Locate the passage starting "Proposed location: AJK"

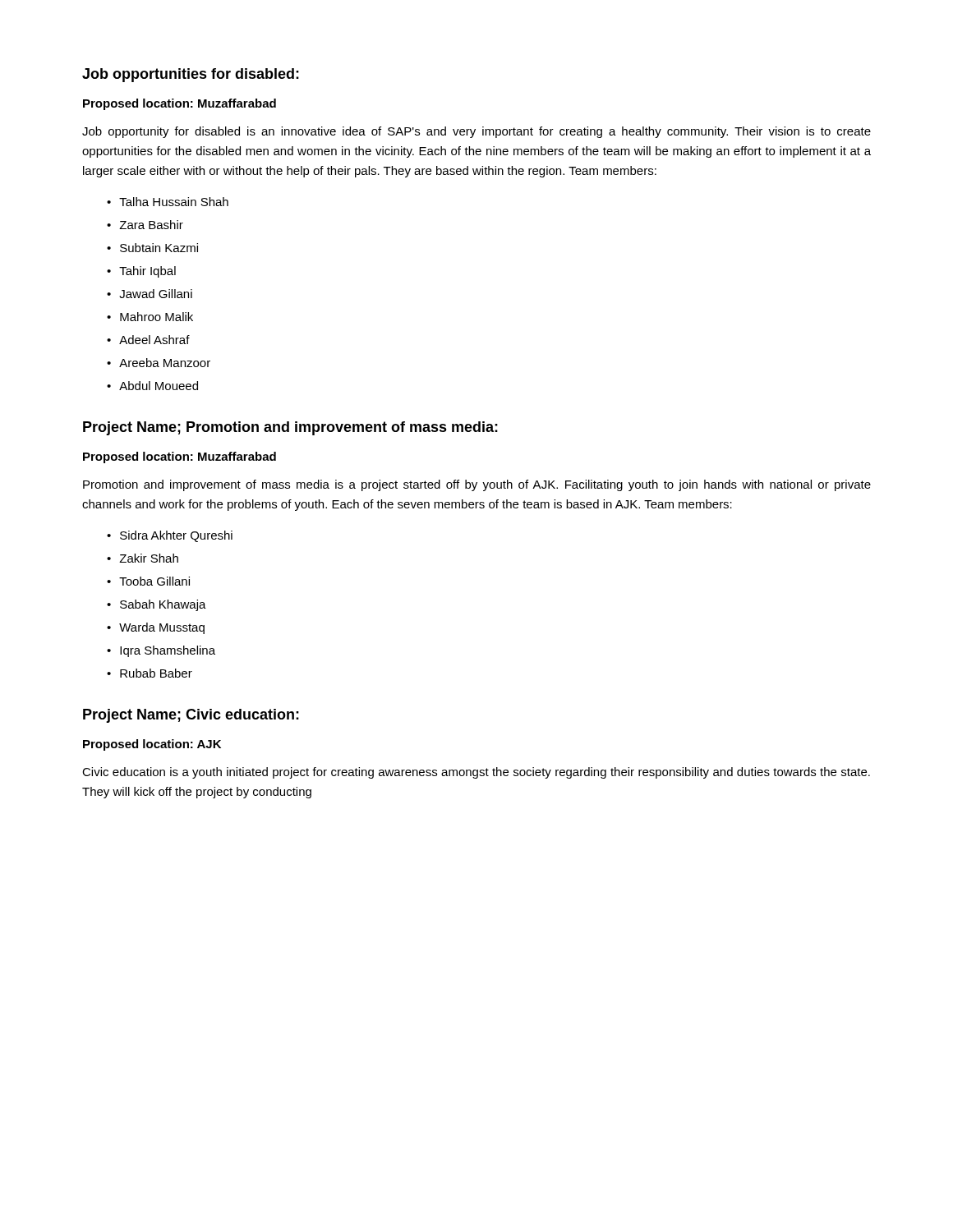tap(152, 744)
